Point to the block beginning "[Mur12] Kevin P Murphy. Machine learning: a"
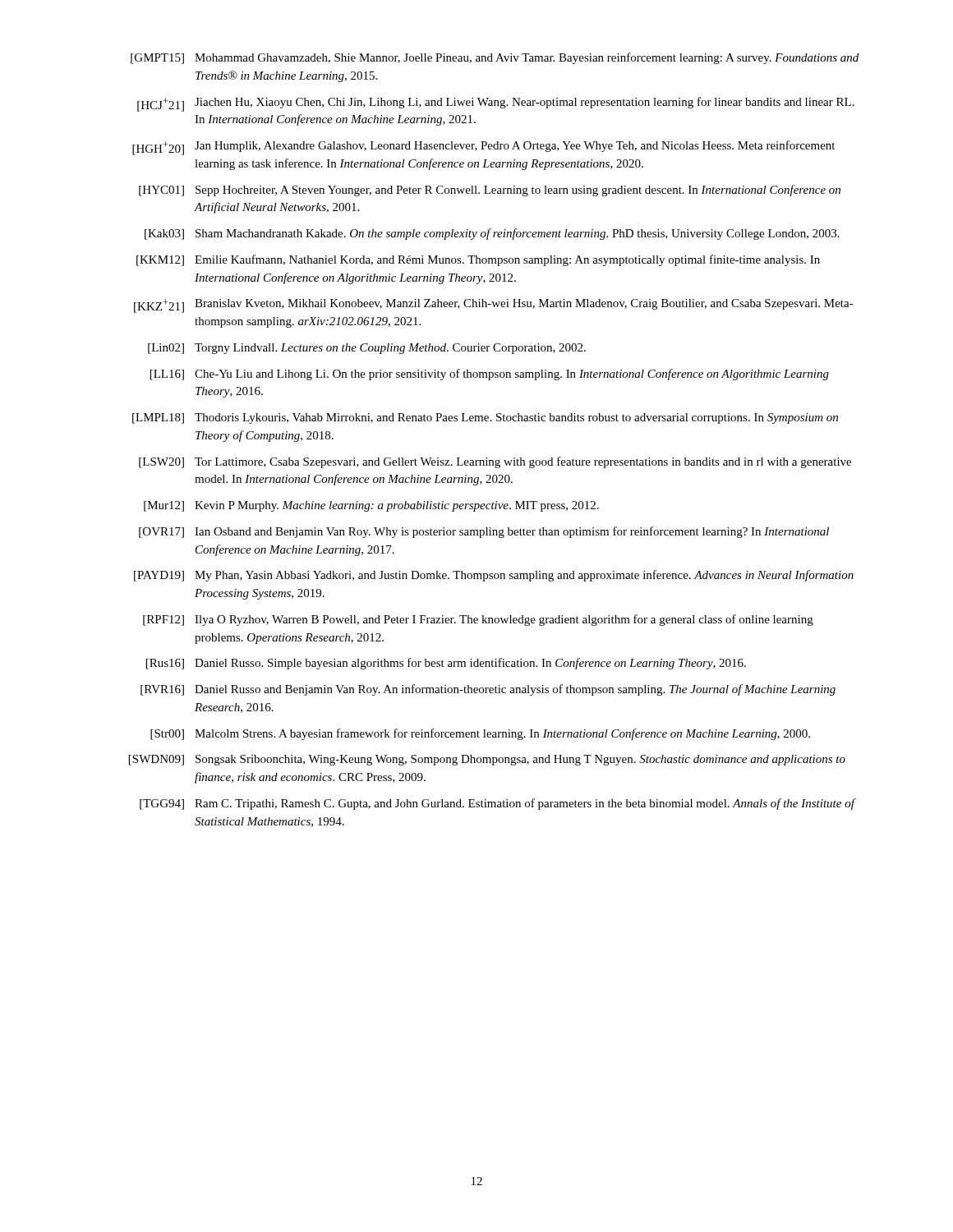 tap(476, 506)
